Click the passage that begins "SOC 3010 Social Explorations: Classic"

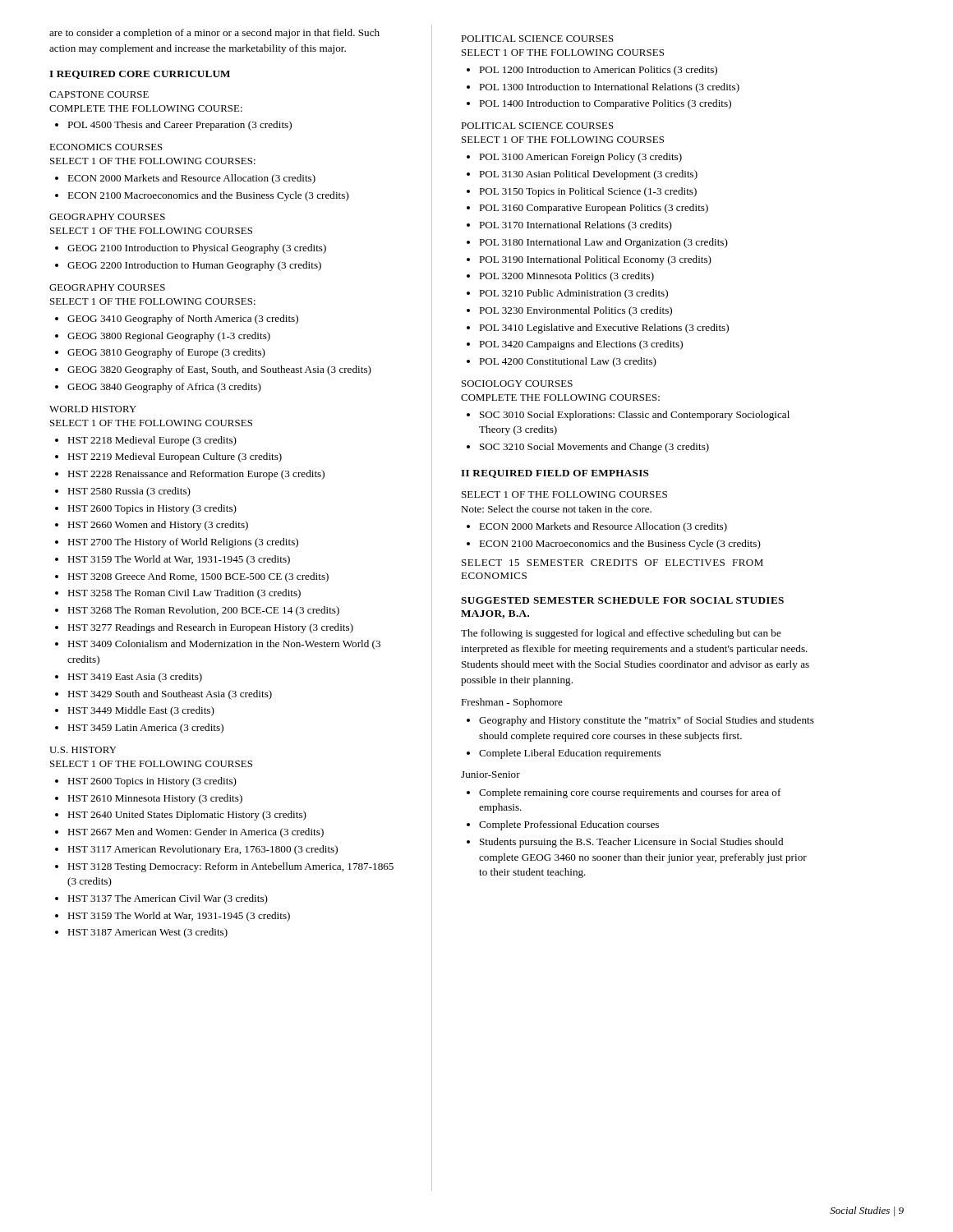point(634,422)
